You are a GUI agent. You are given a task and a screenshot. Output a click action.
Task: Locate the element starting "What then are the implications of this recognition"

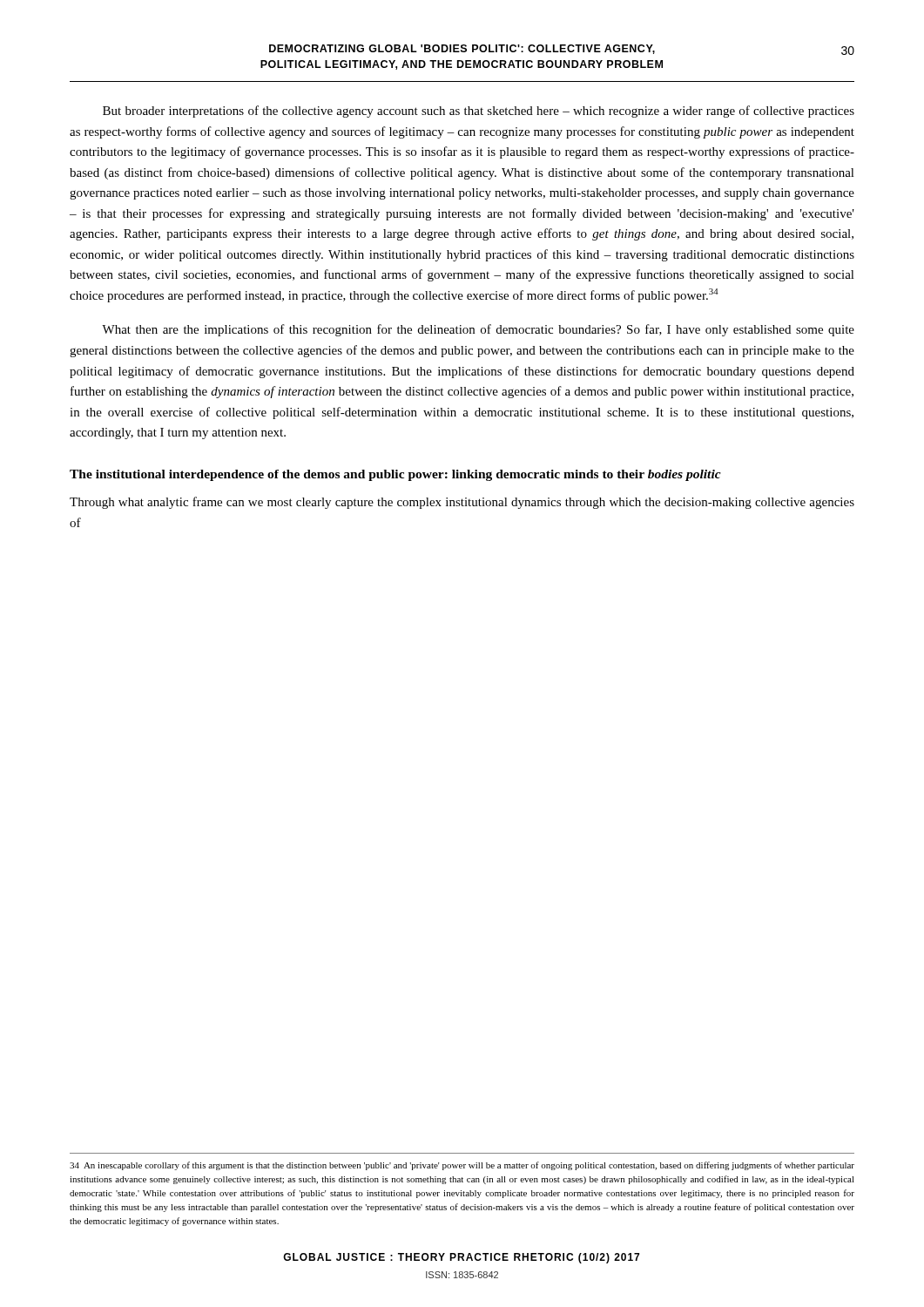[462, 381]
